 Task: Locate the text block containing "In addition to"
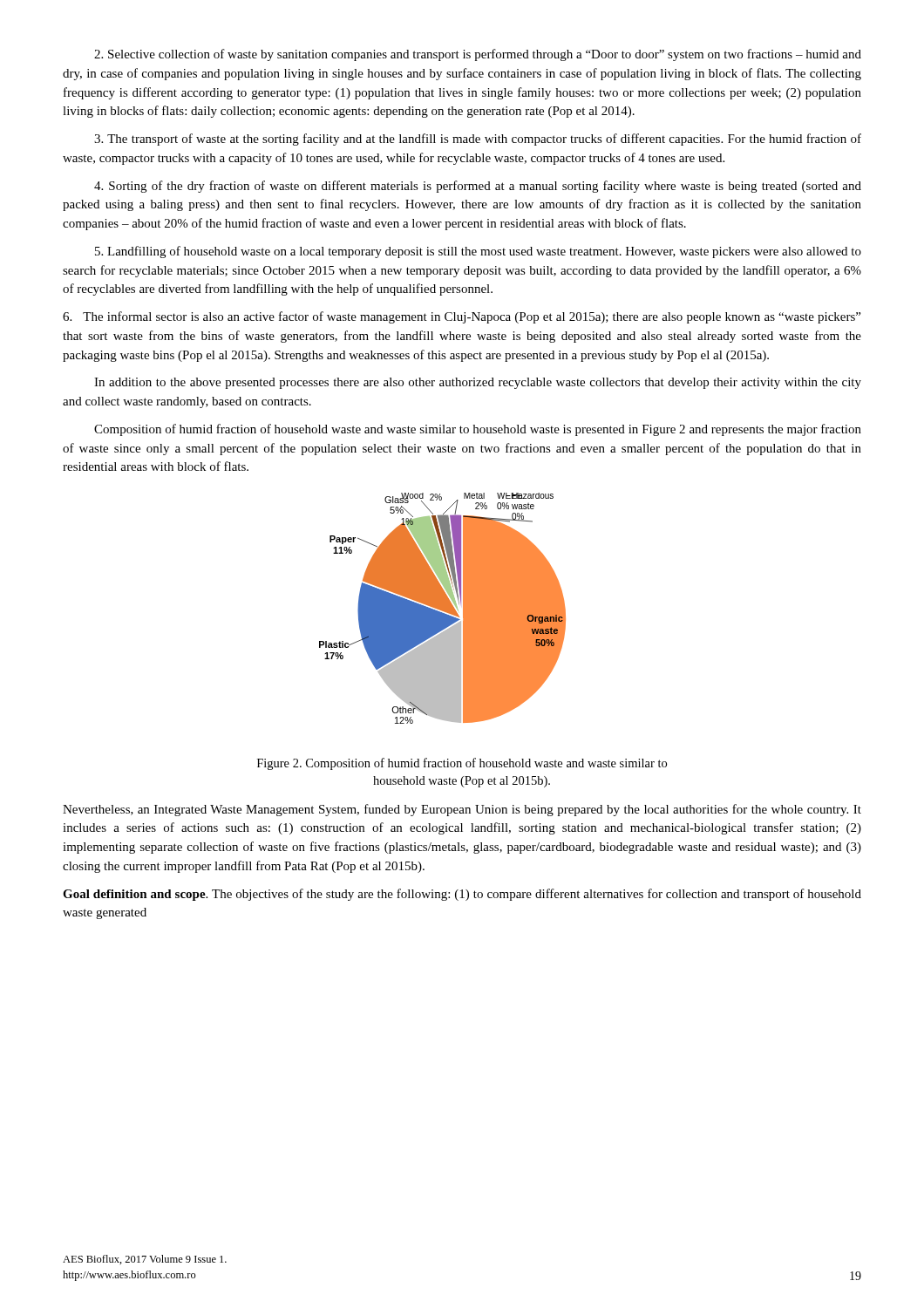462,392
